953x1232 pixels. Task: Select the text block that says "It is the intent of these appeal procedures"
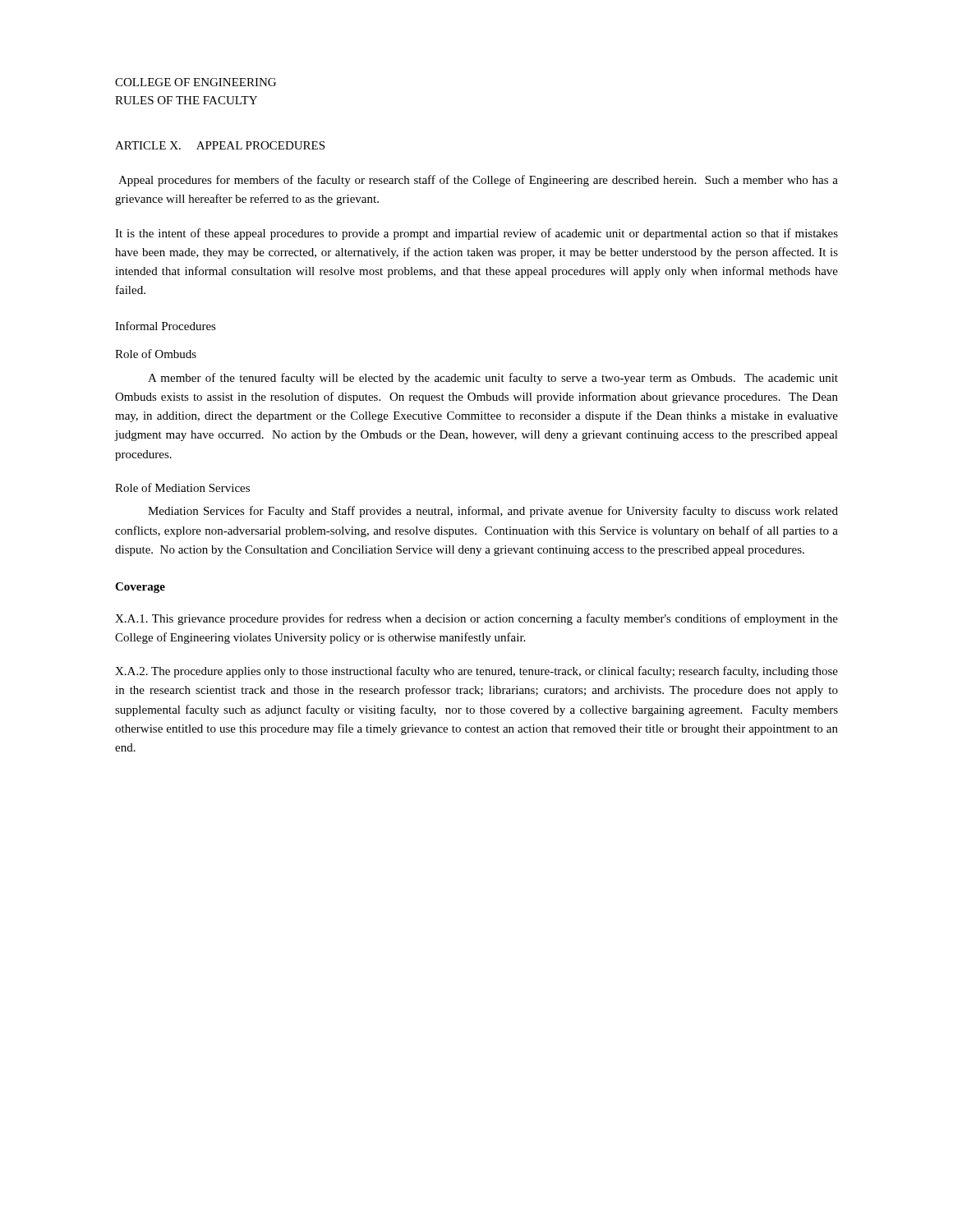click(476, 261)
